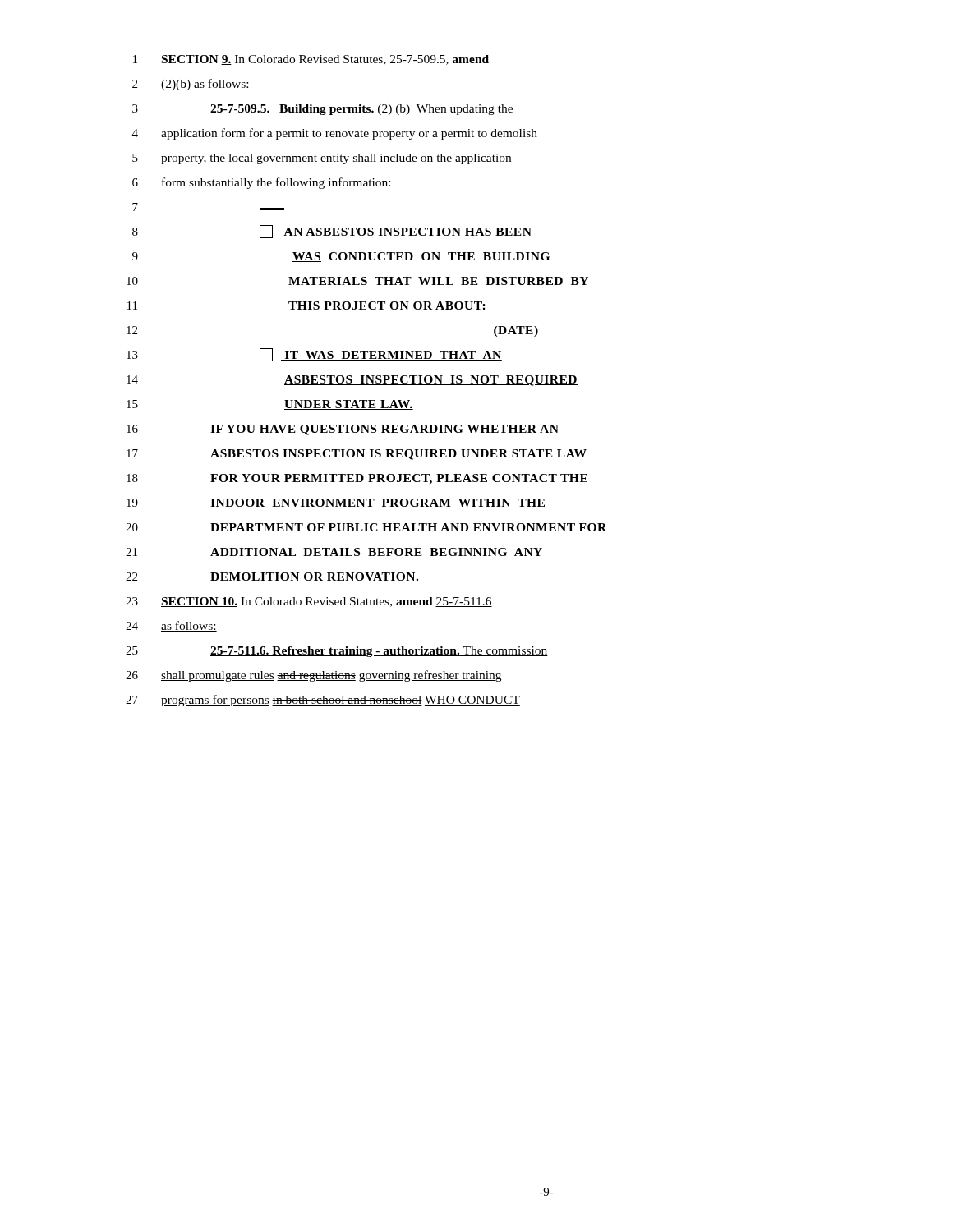
Task: Find the block on this page that starts "1 SECTION 9. In Colorado Revised Statutes,"
Action: pyautogui.click(x=485, y=59)
